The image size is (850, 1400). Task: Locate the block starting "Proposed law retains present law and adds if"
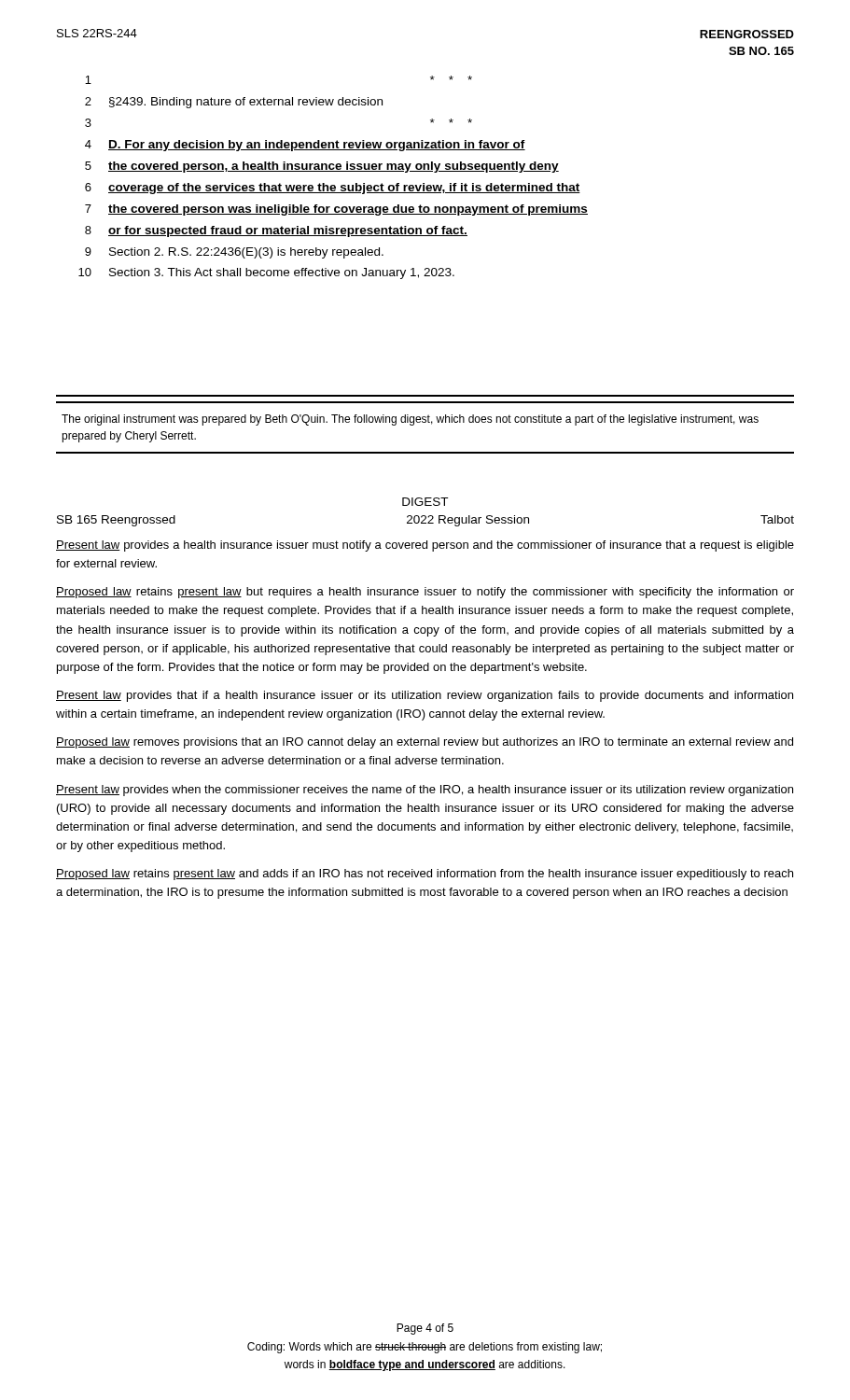pos(425,883)
